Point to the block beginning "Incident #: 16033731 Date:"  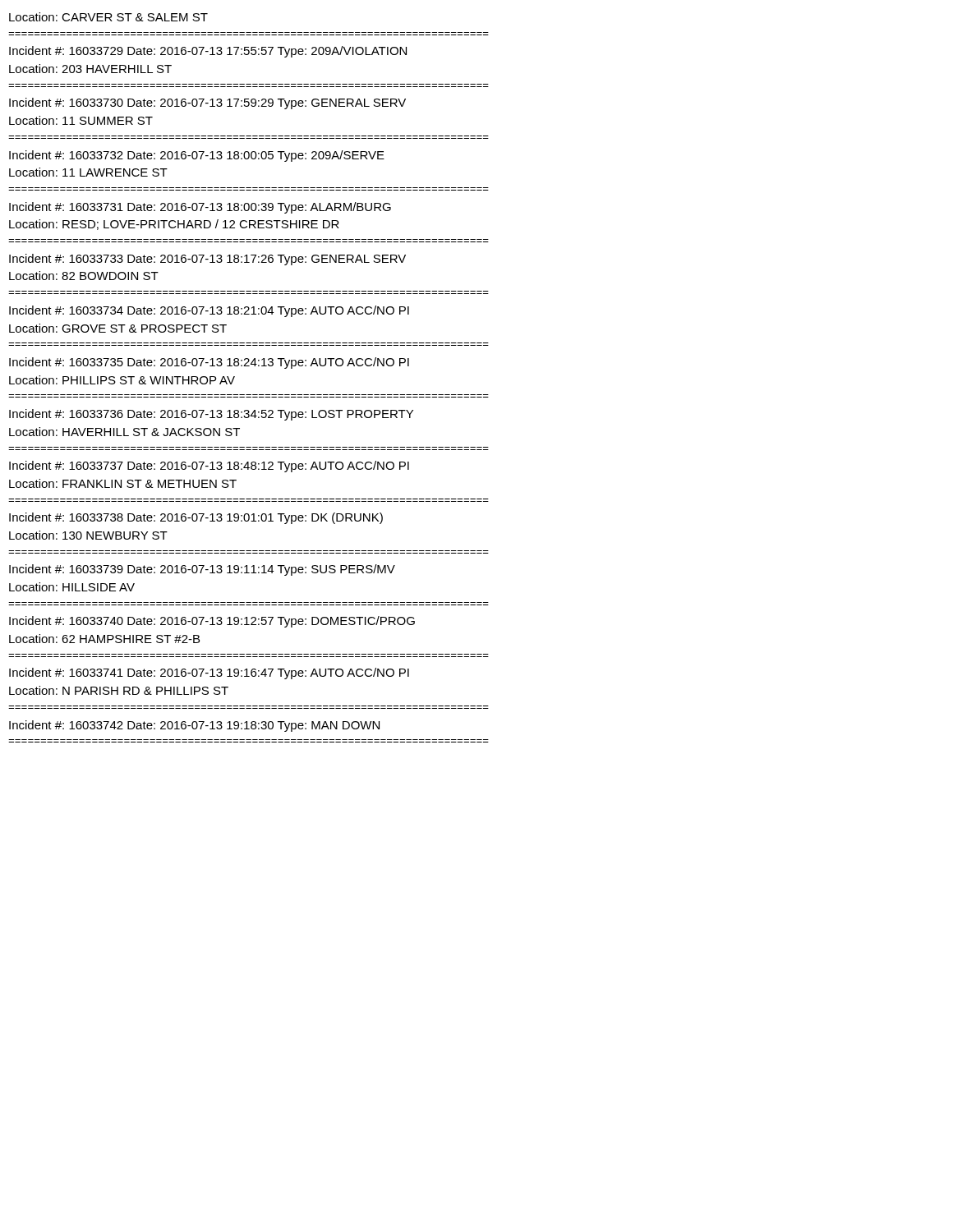(200, 208)
